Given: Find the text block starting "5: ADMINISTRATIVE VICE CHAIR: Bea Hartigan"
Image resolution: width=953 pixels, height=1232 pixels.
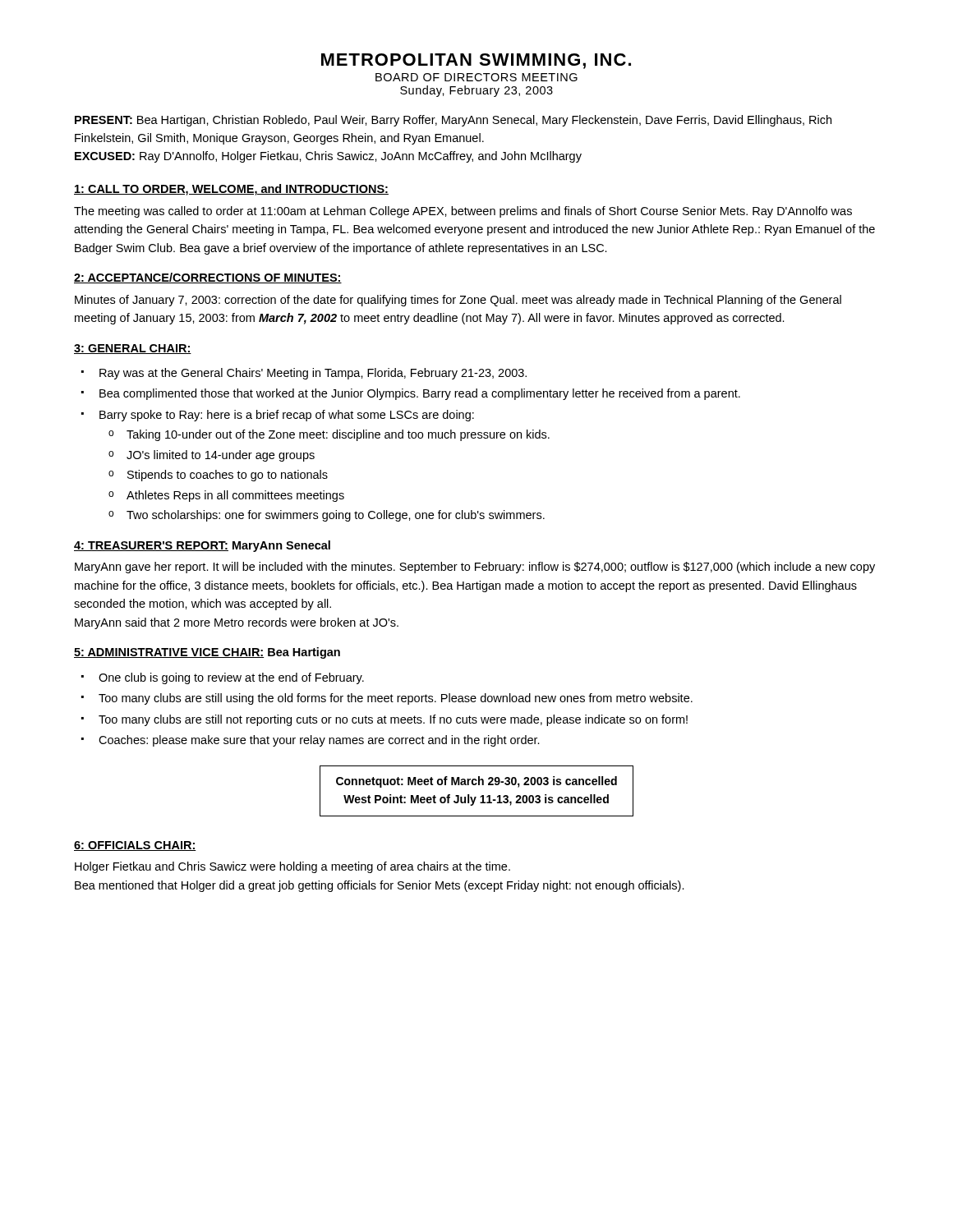Looking at the screenshot, I should click(207, 652).
